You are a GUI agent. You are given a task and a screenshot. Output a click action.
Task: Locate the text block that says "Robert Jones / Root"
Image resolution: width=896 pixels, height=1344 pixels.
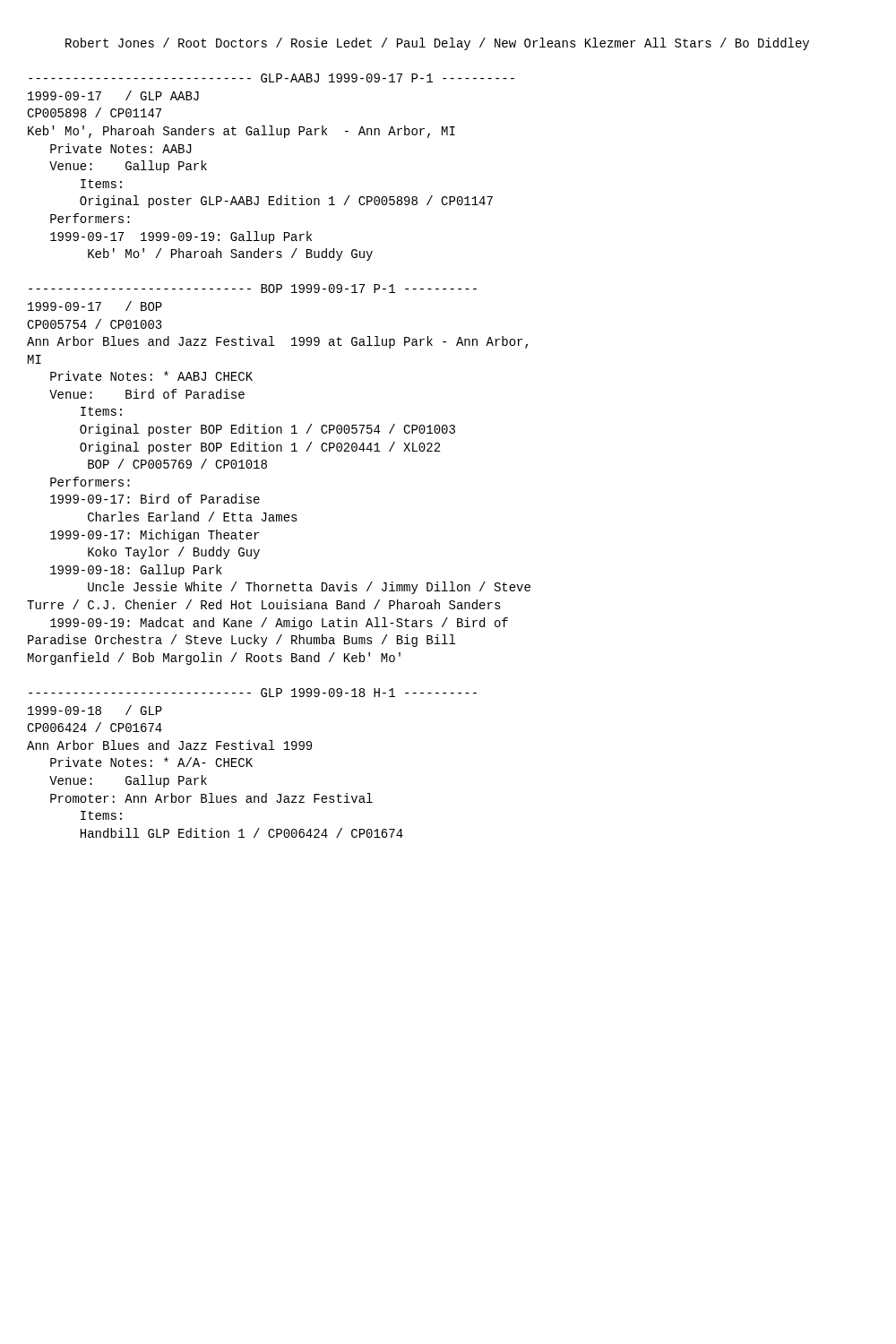[418, 439]
